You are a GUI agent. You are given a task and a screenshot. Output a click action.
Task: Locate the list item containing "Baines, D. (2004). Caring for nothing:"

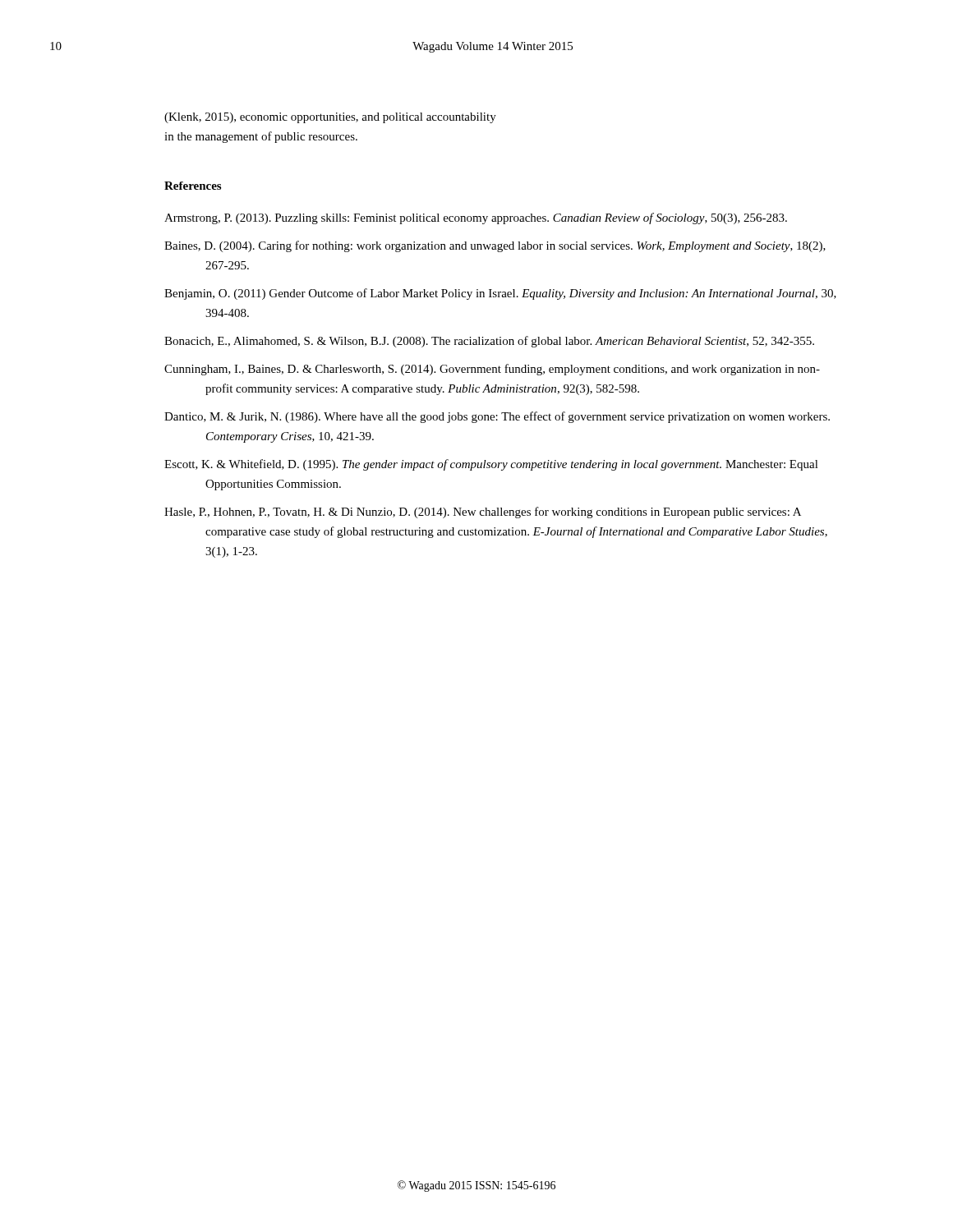[495, 255]
